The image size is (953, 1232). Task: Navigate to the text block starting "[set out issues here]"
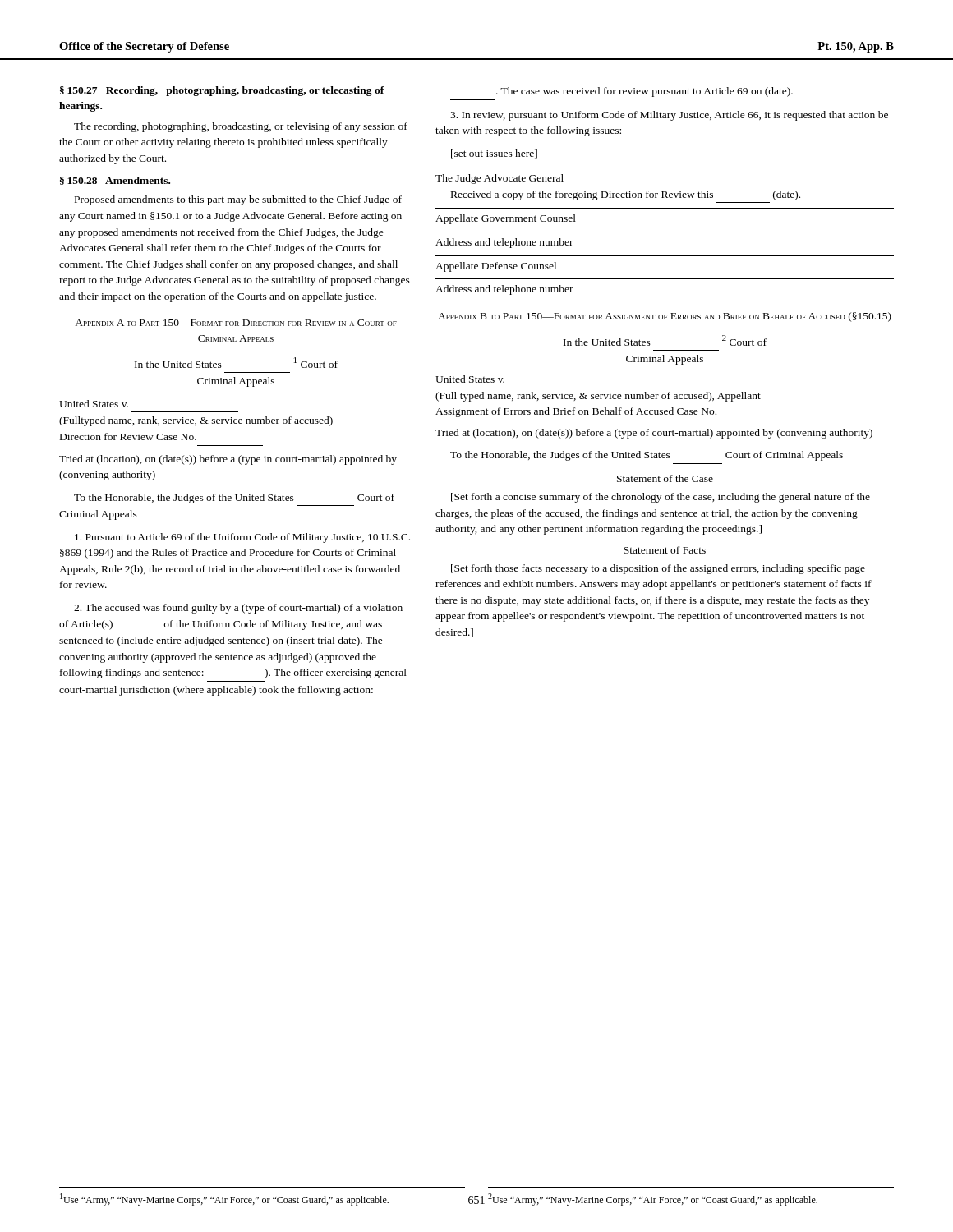click(x=494, y=153)
